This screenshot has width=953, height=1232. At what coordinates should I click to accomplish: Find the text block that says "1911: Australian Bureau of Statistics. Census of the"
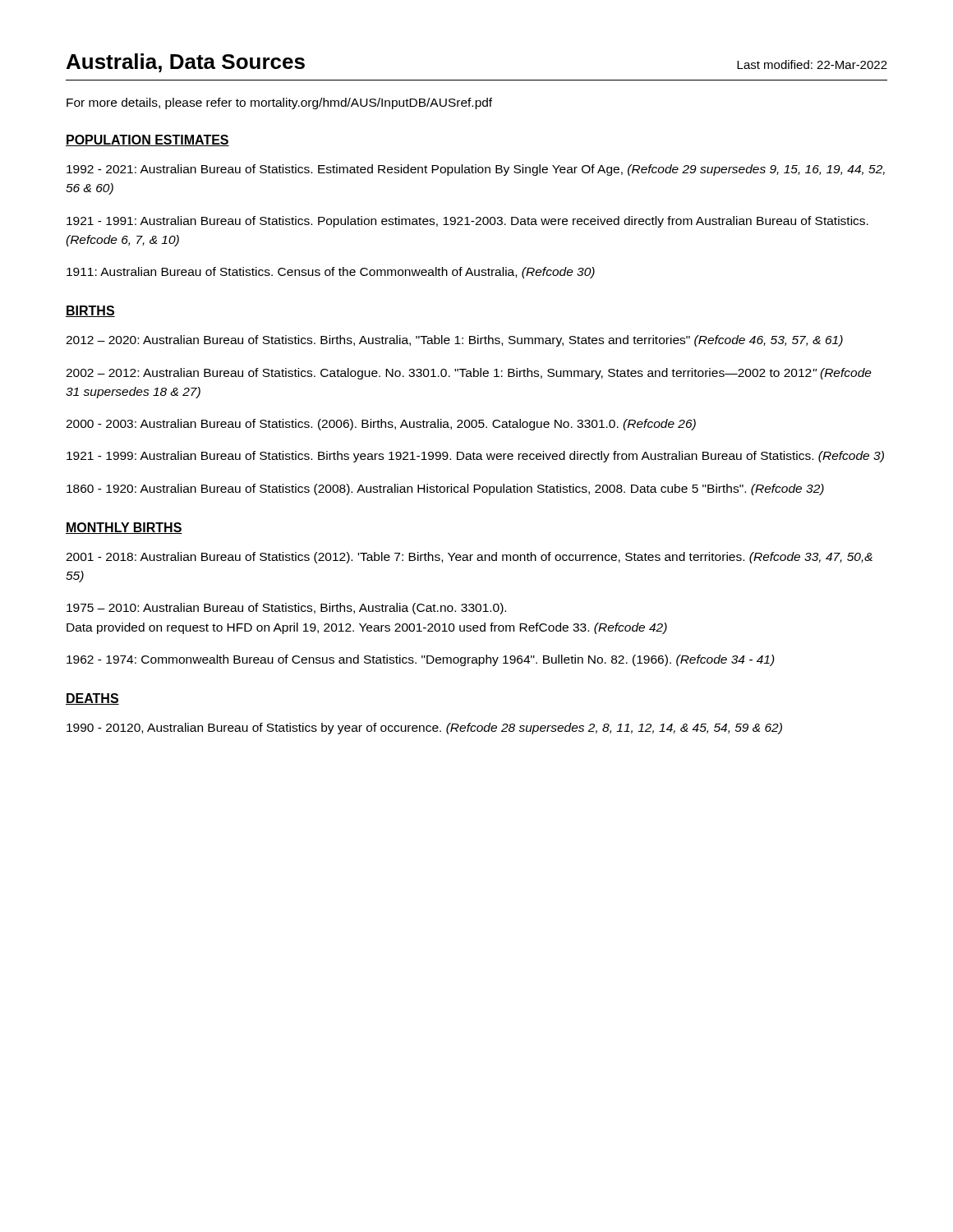click(x=330, y=271)
